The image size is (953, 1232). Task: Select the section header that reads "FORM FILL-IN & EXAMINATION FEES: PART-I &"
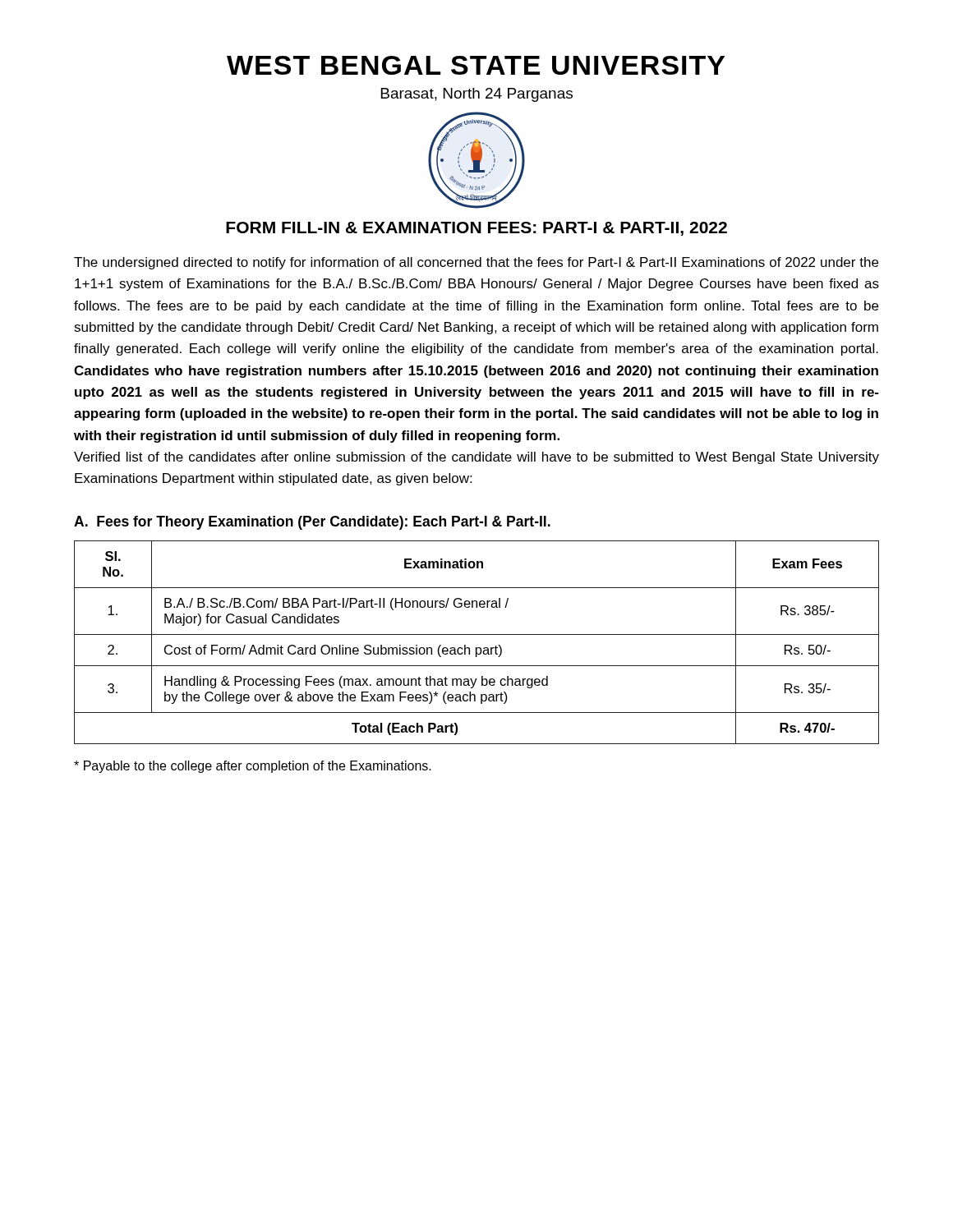(476, 227)
